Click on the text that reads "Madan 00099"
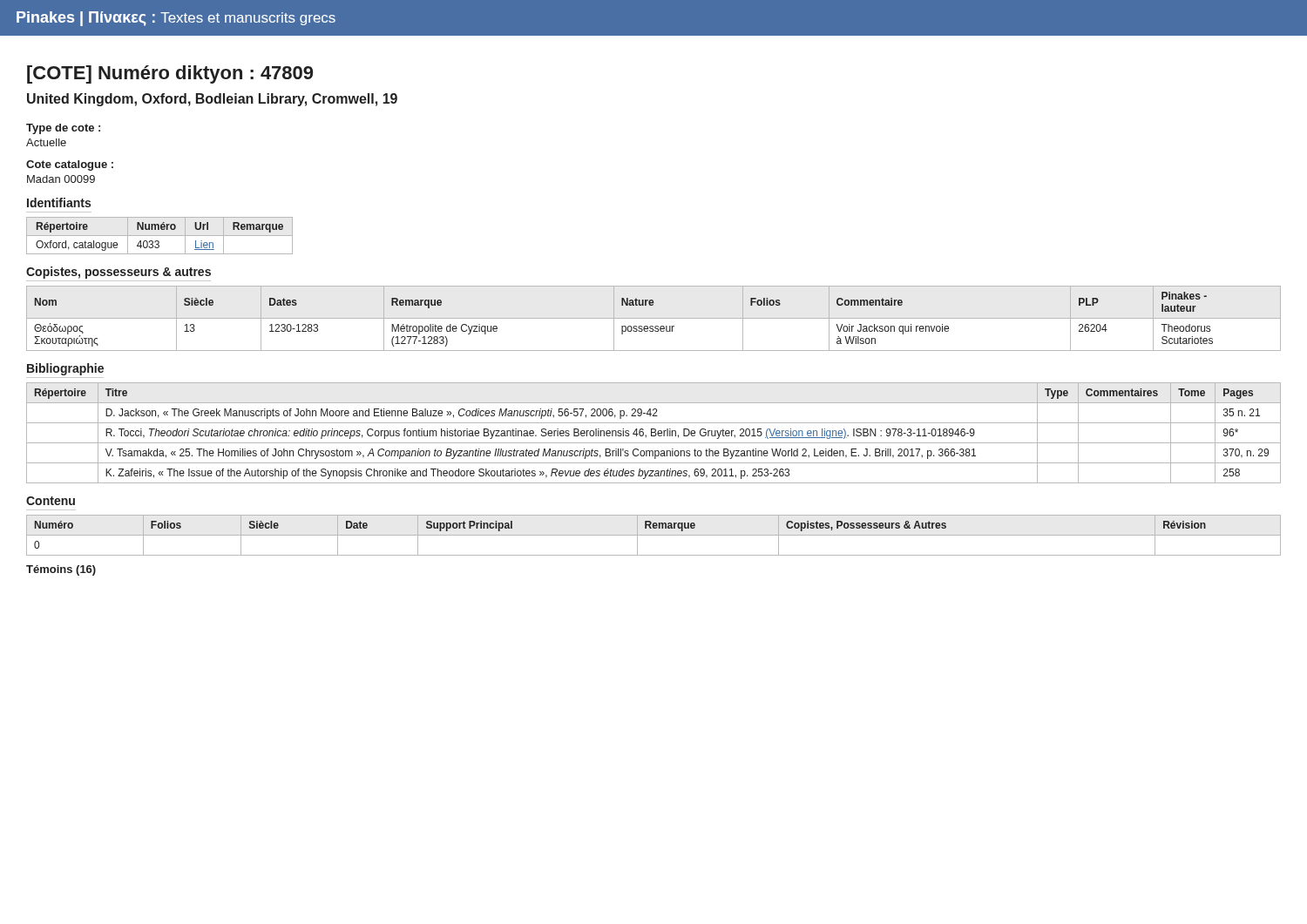 pos(61,179)
